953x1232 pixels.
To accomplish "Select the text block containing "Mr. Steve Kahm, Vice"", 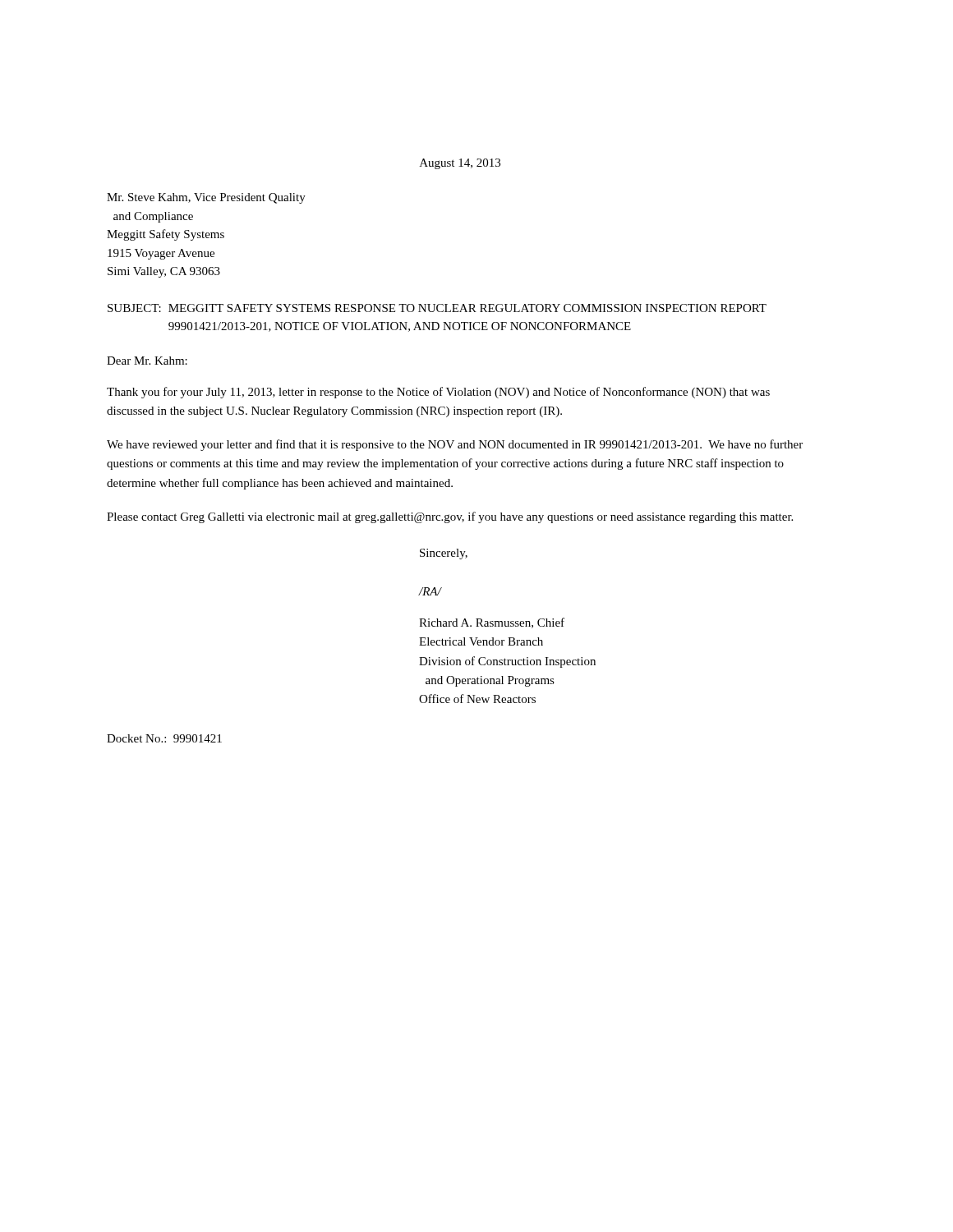I will pos(206,234).
